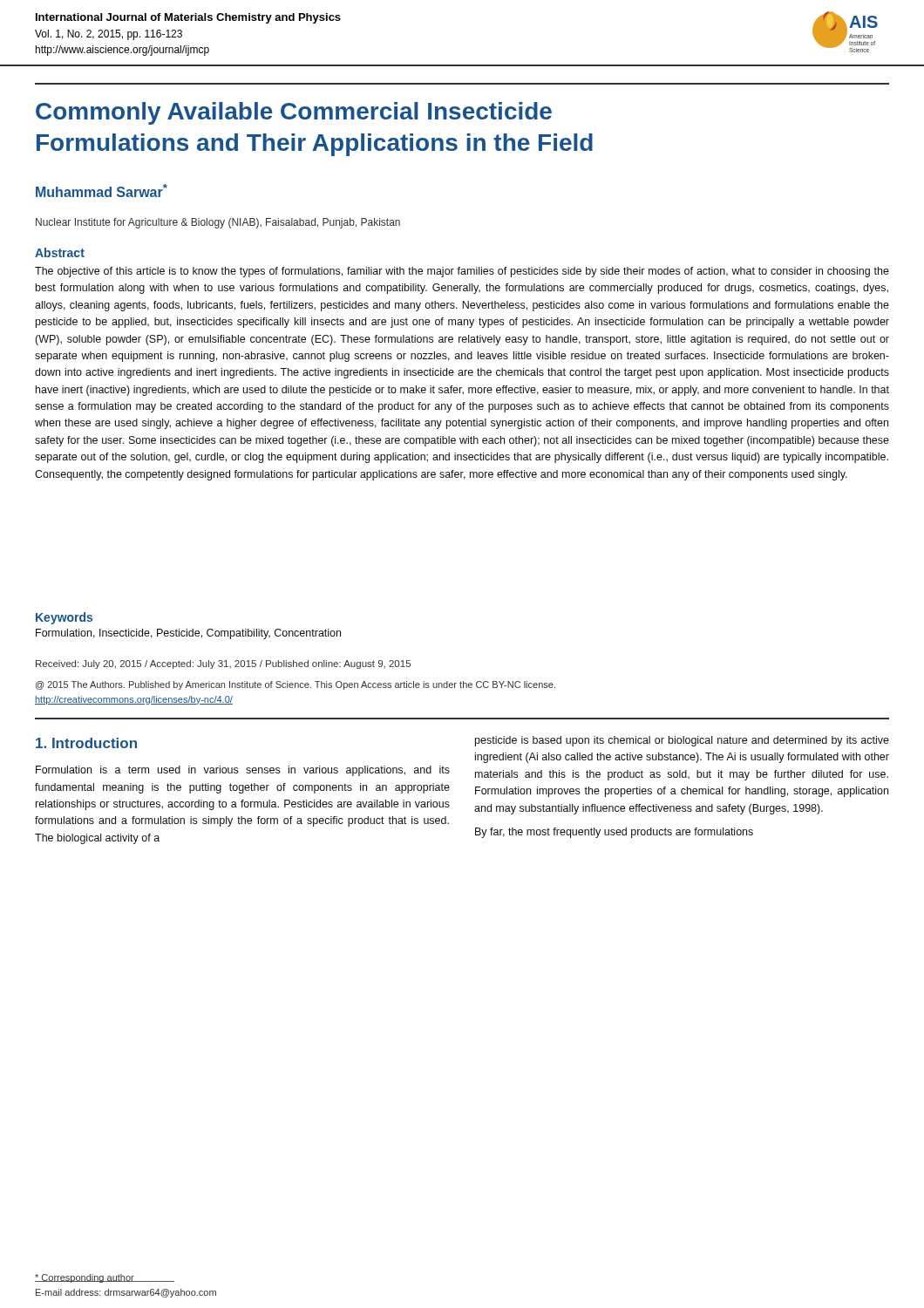Where does it say "Keywords Formulation, Insecticide, Pesticide, Compatibility, Concentration"?
This screenshot has width=924, height=1308.
point(64,618)
